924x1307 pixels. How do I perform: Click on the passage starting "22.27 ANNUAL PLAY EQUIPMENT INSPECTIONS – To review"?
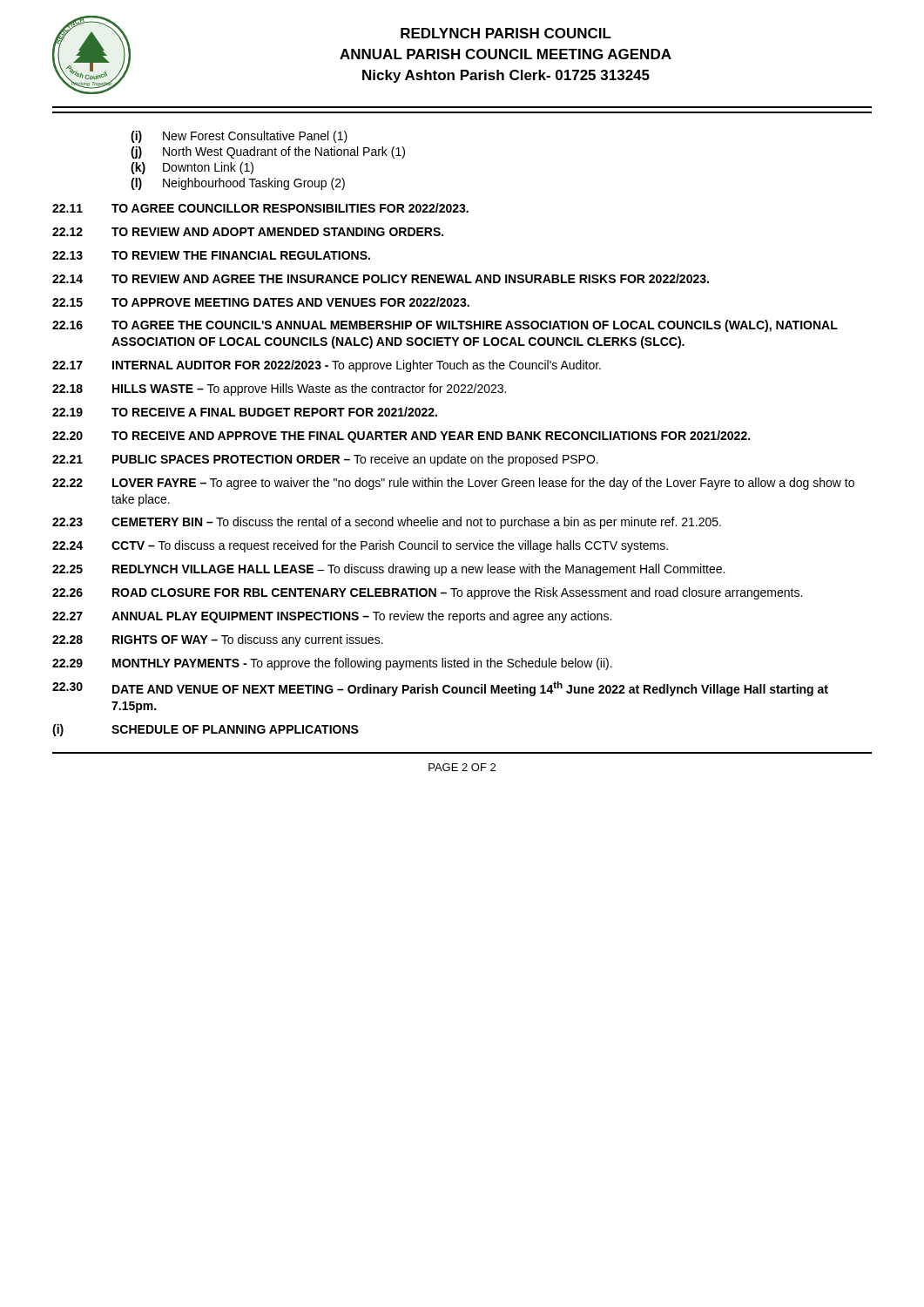(462, 616)
